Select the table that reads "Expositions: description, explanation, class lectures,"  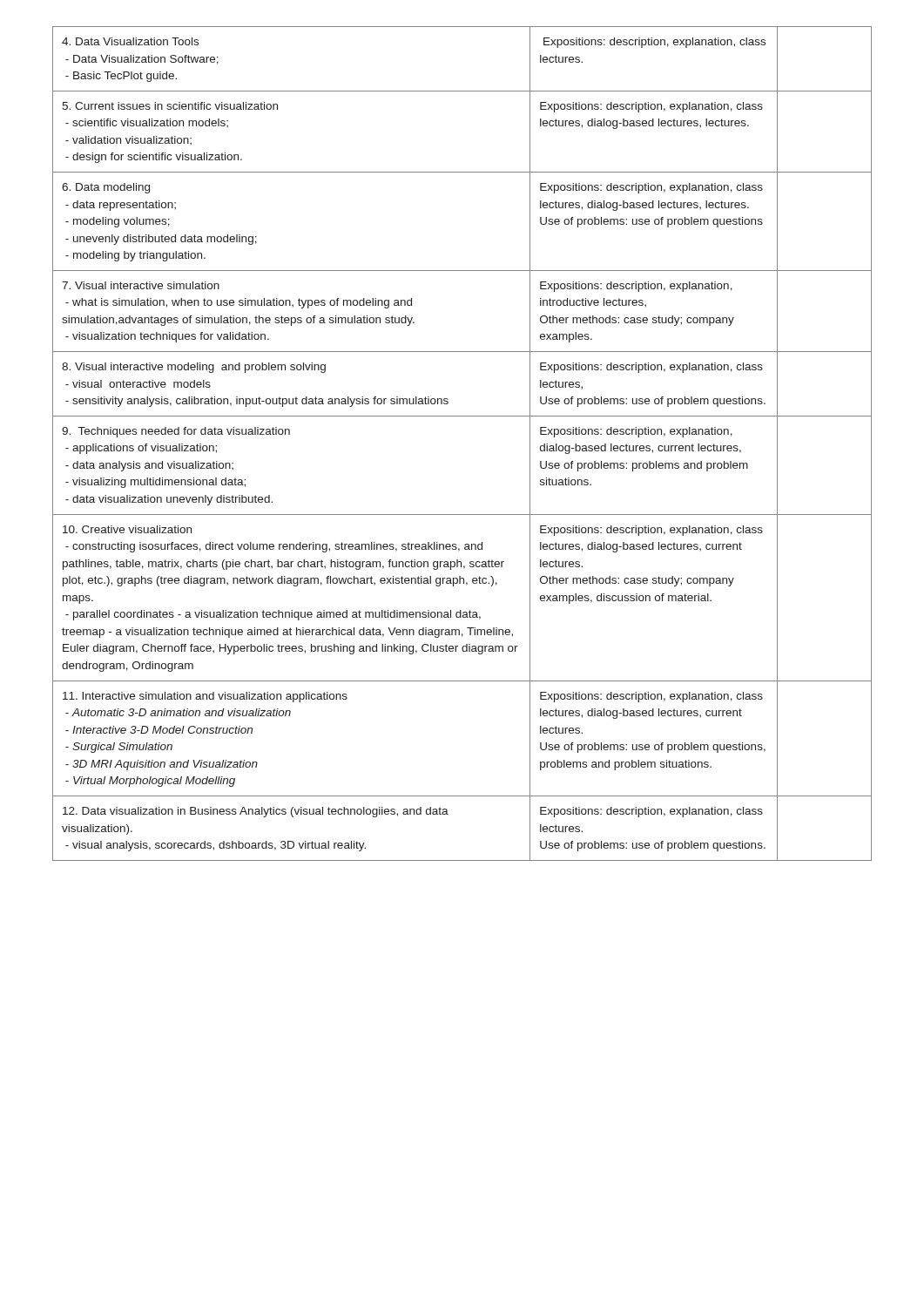click(x=462, y=443)
